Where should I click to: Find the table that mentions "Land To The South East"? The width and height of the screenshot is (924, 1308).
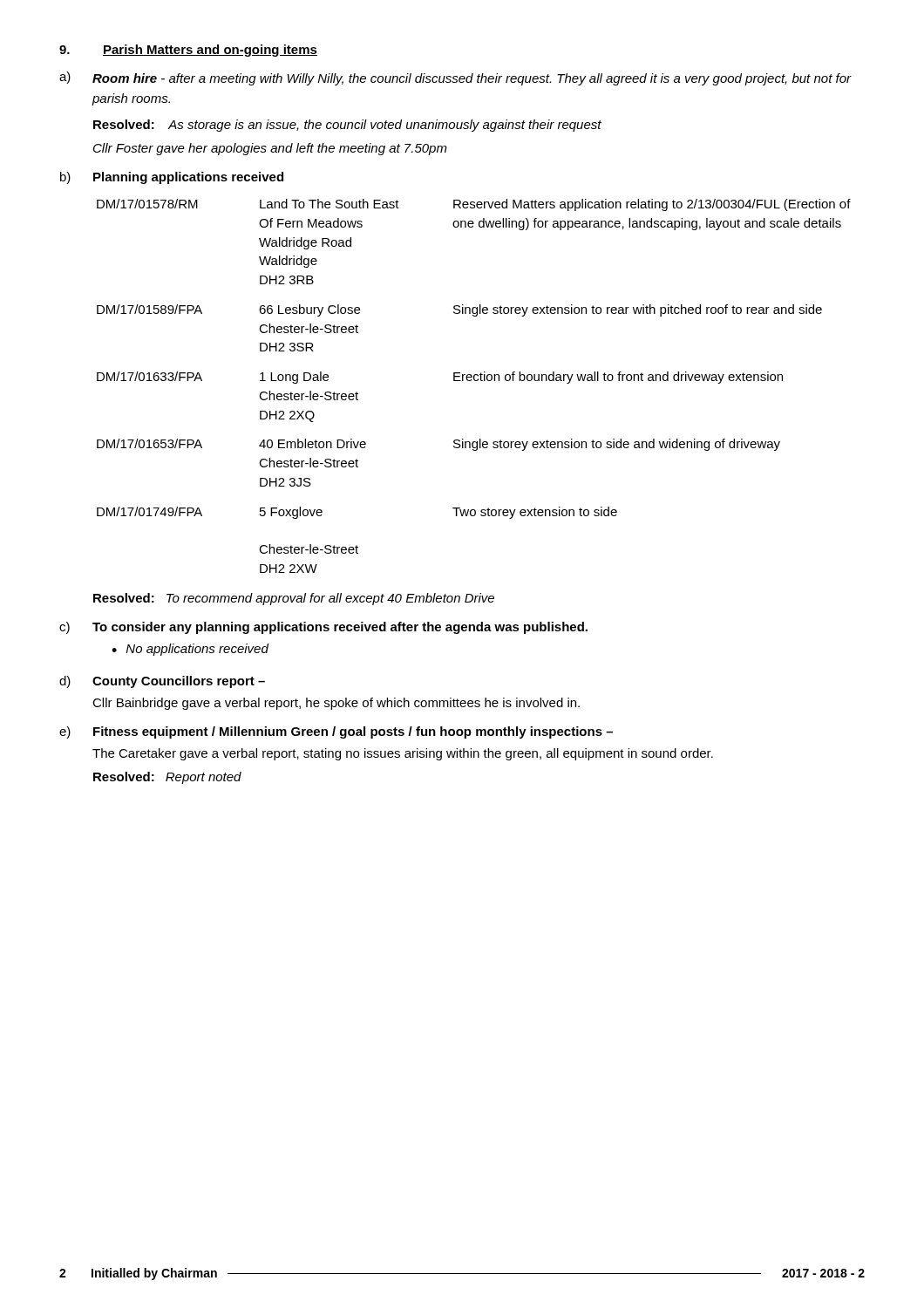coord(479,388)
